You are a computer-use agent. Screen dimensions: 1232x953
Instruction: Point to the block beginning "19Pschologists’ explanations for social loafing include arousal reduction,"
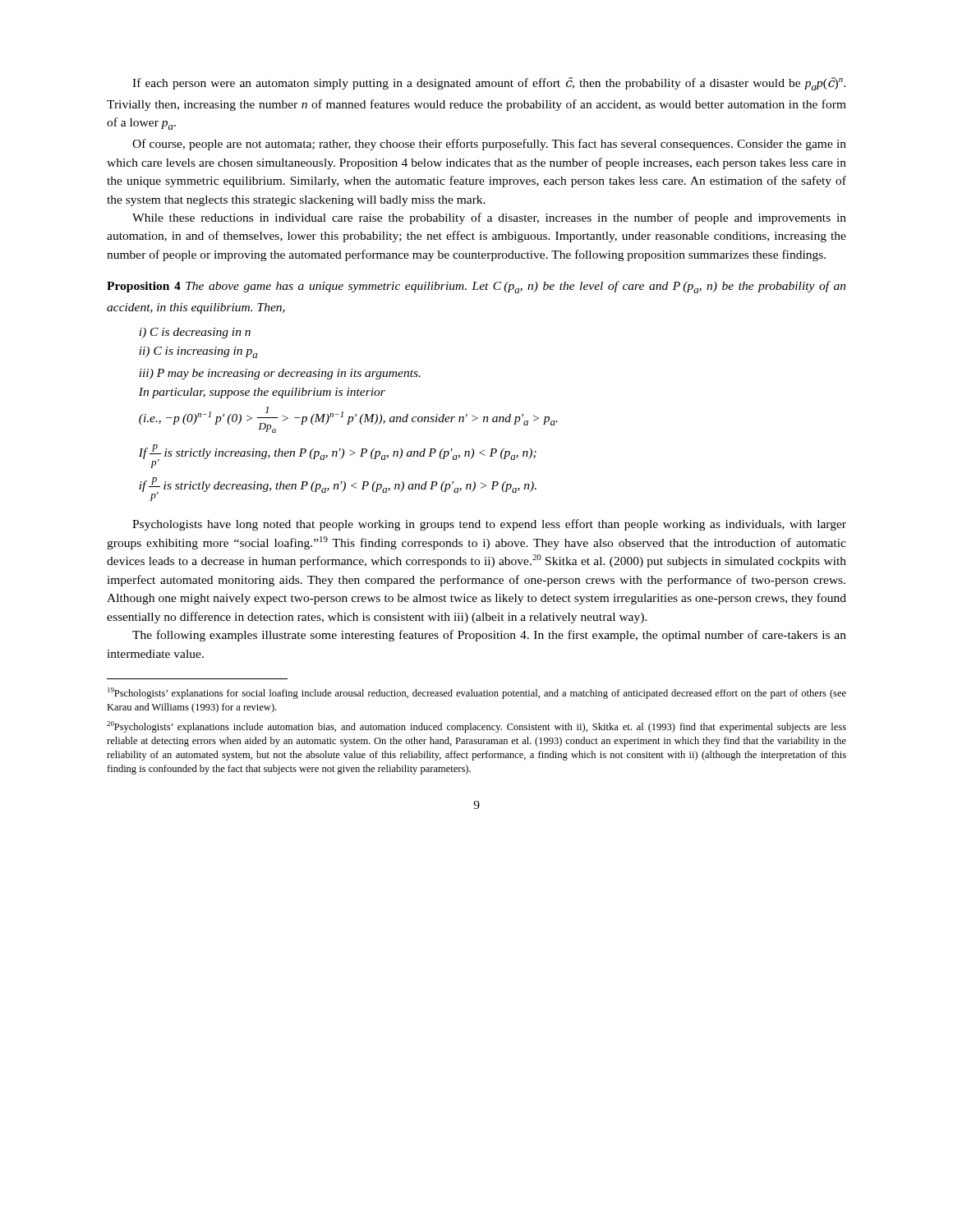(476, 701)
